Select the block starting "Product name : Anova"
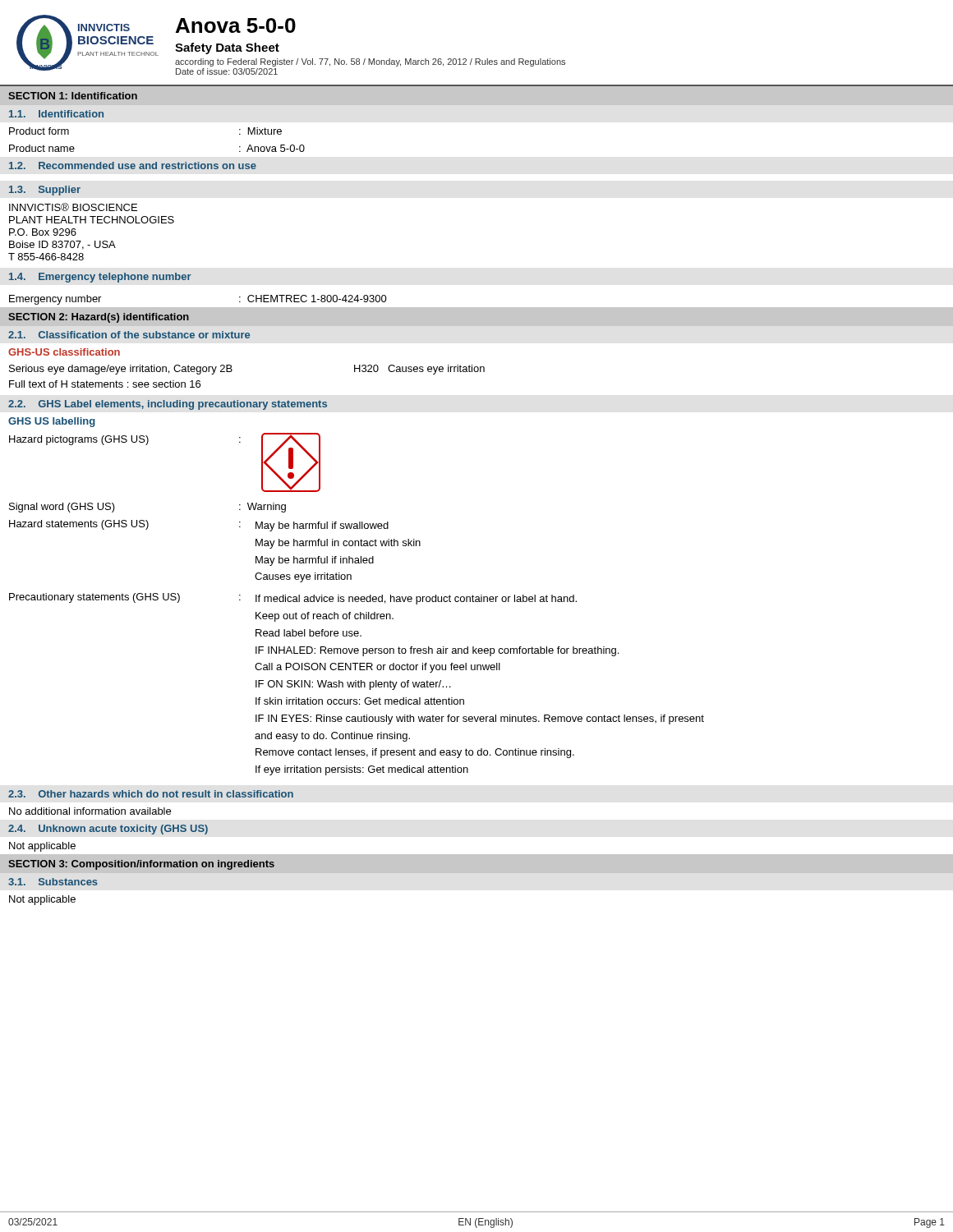Image resolution: width=953 pixels, height=1232 pixels. click(41, 147)
